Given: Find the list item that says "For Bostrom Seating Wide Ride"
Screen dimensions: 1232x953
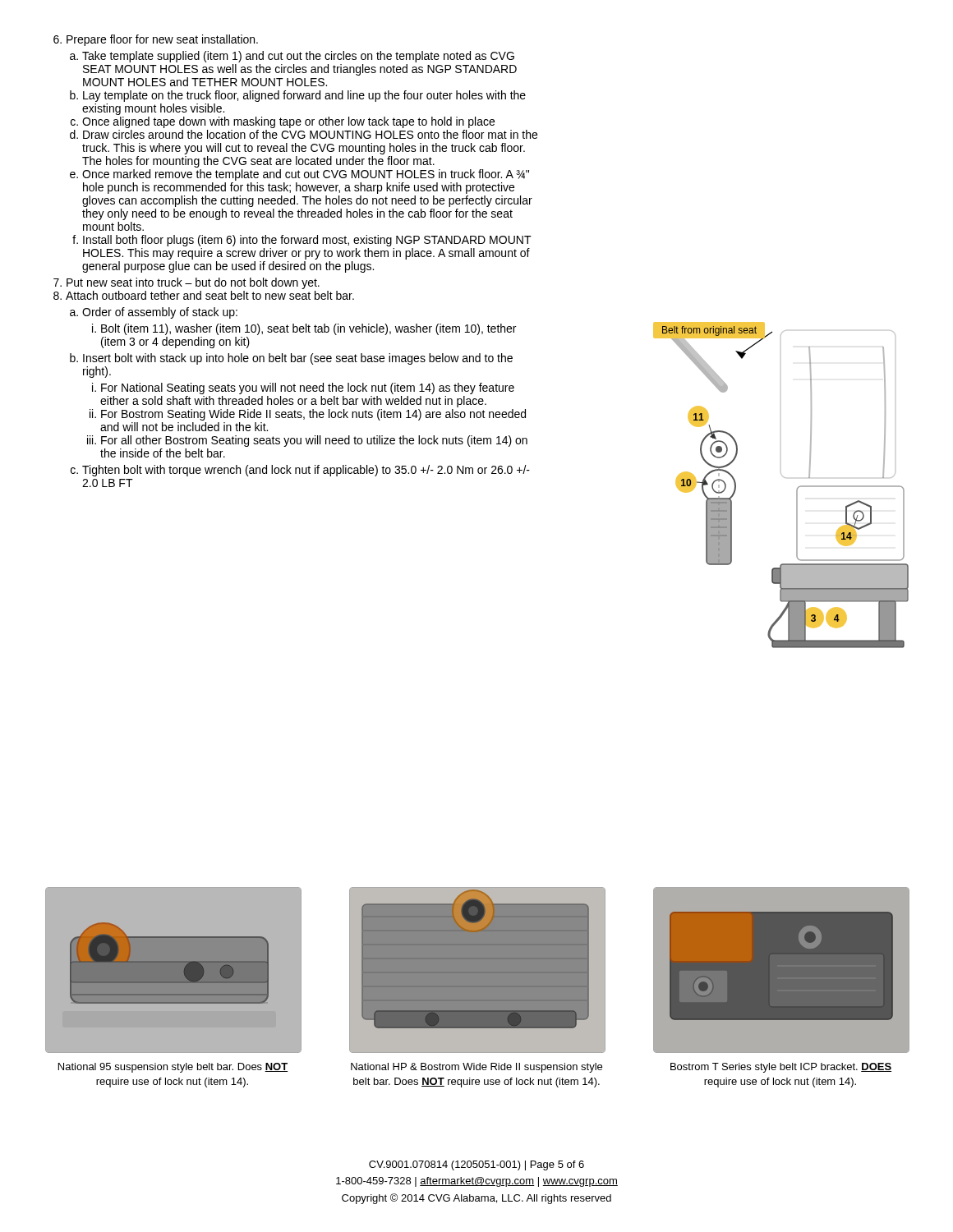Looking at the screenshot, I should click(x=321, y=421).
